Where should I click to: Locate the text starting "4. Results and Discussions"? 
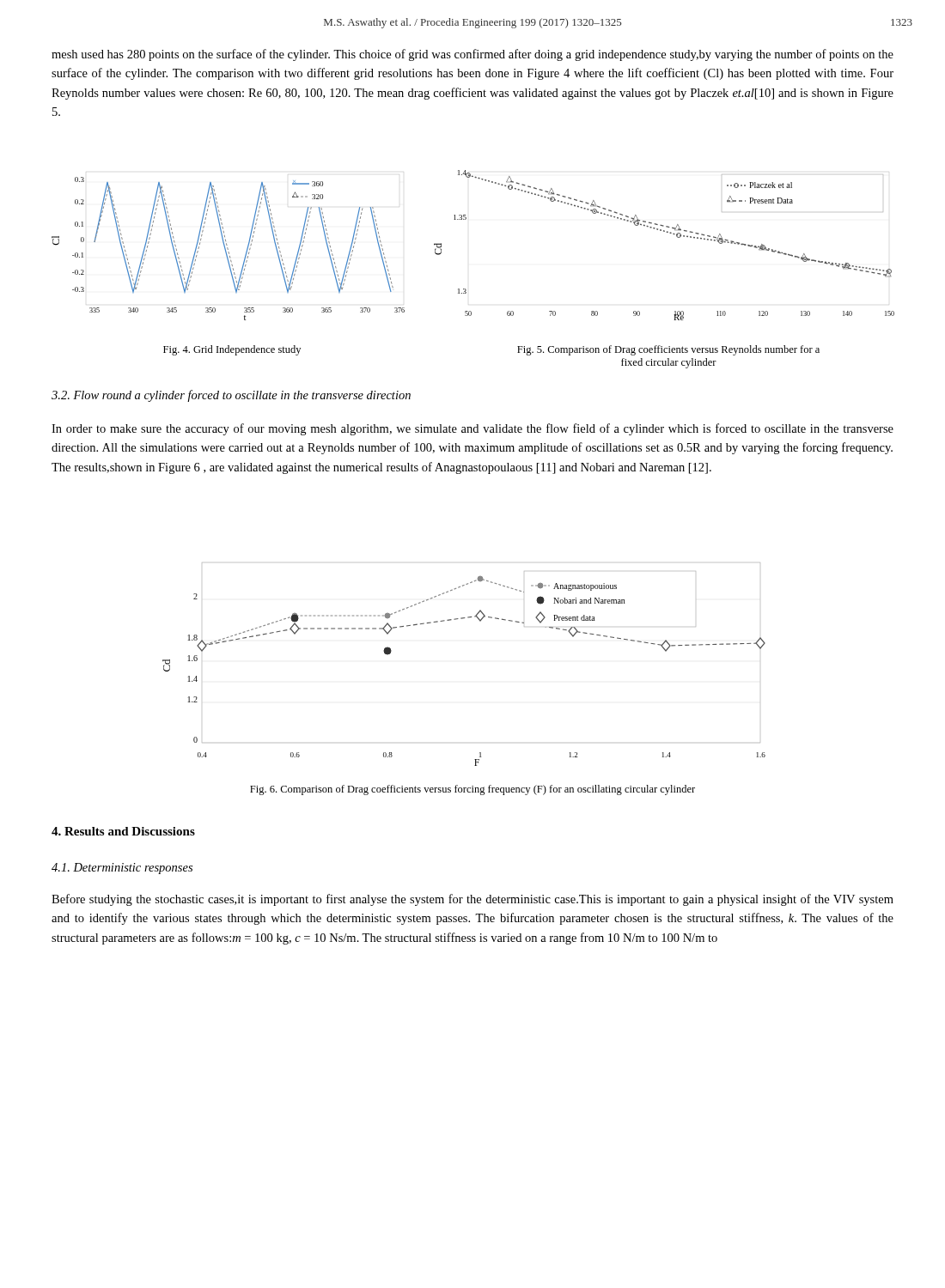123,831
